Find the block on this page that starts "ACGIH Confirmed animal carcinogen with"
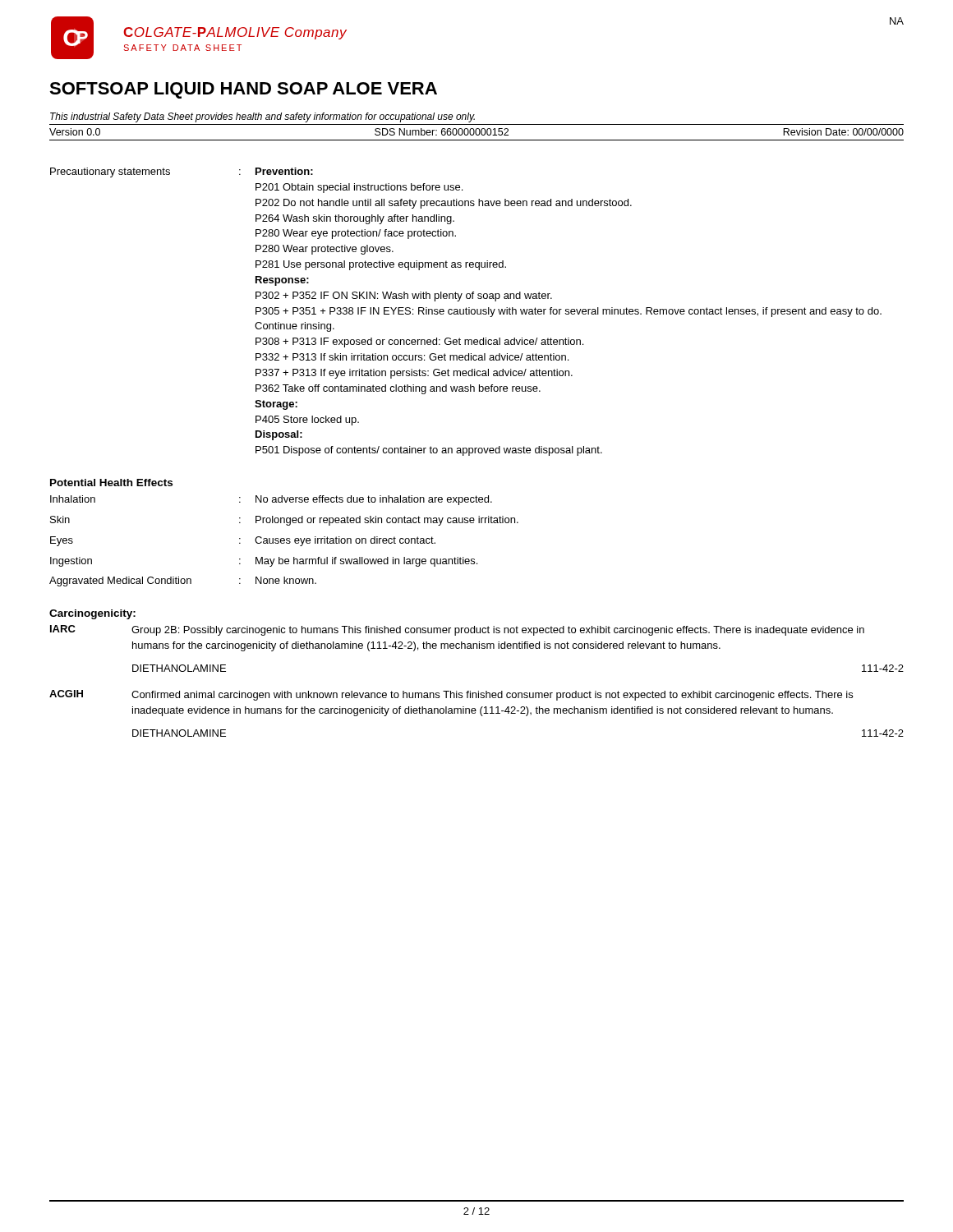Viewport: 953px width, 1232px height. [476, 703]
